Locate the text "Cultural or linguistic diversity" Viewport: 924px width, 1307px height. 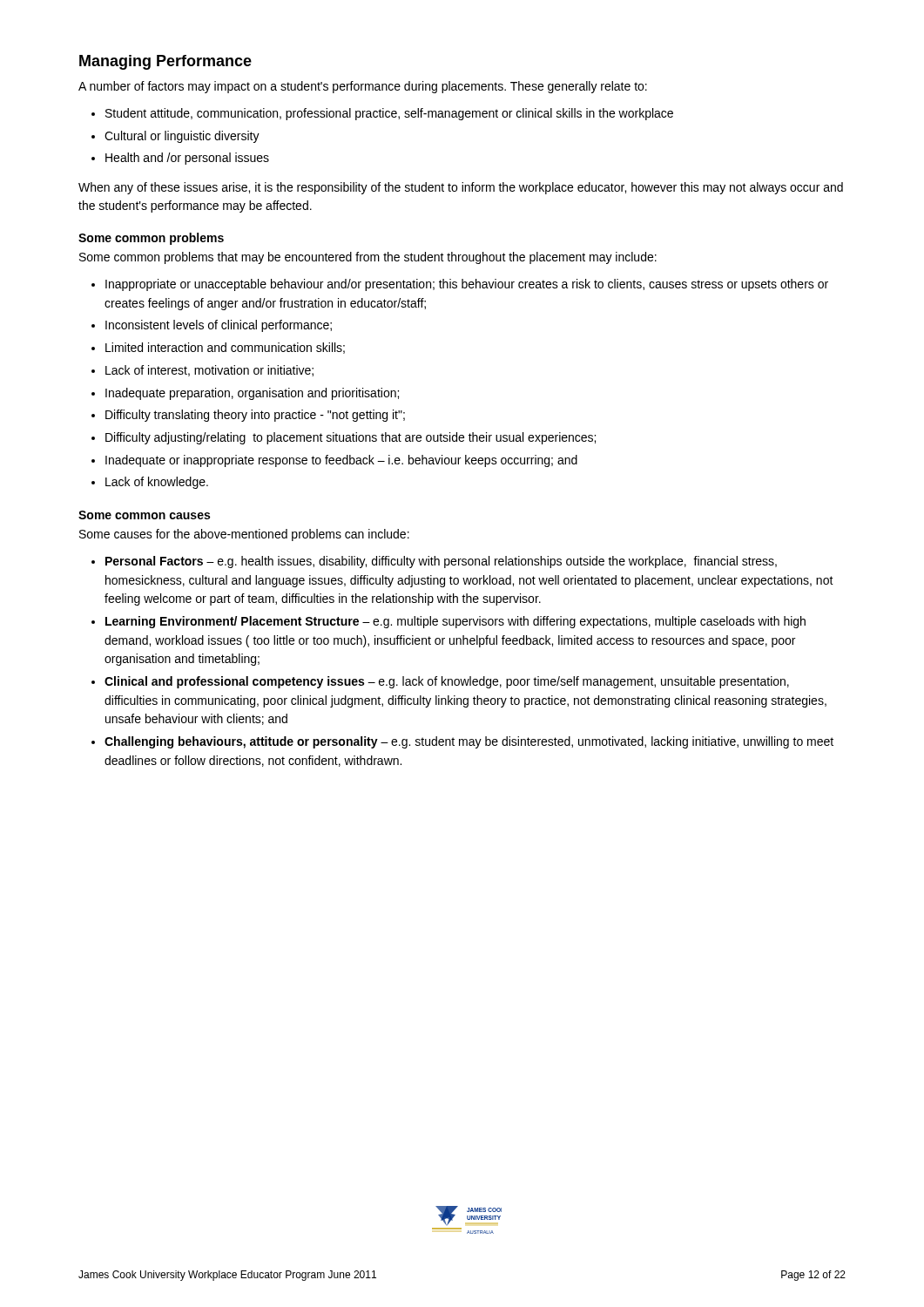coord(182,136)
